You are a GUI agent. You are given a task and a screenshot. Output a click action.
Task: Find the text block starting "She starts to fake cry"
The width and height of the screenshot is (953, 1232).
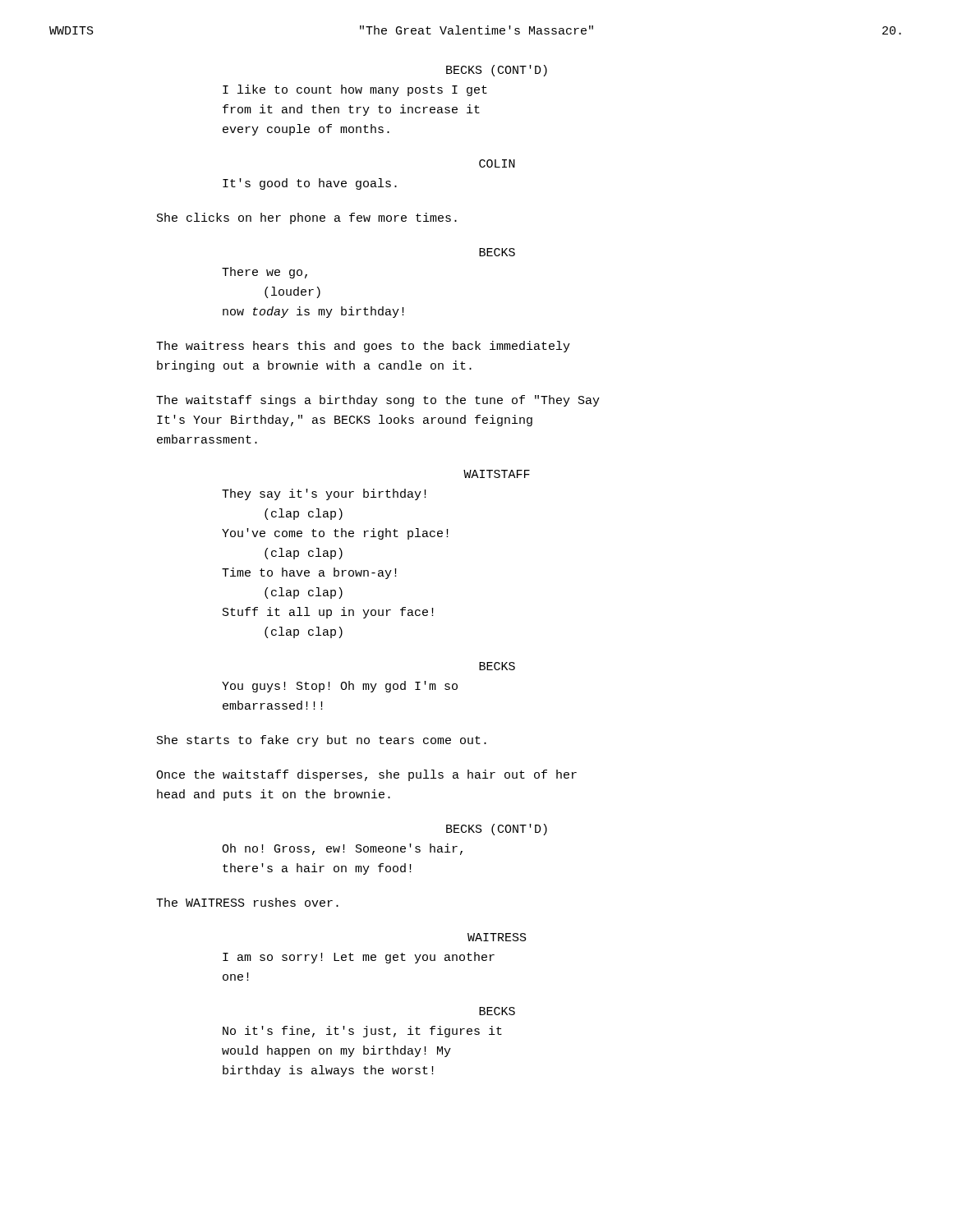click(497, 742)
